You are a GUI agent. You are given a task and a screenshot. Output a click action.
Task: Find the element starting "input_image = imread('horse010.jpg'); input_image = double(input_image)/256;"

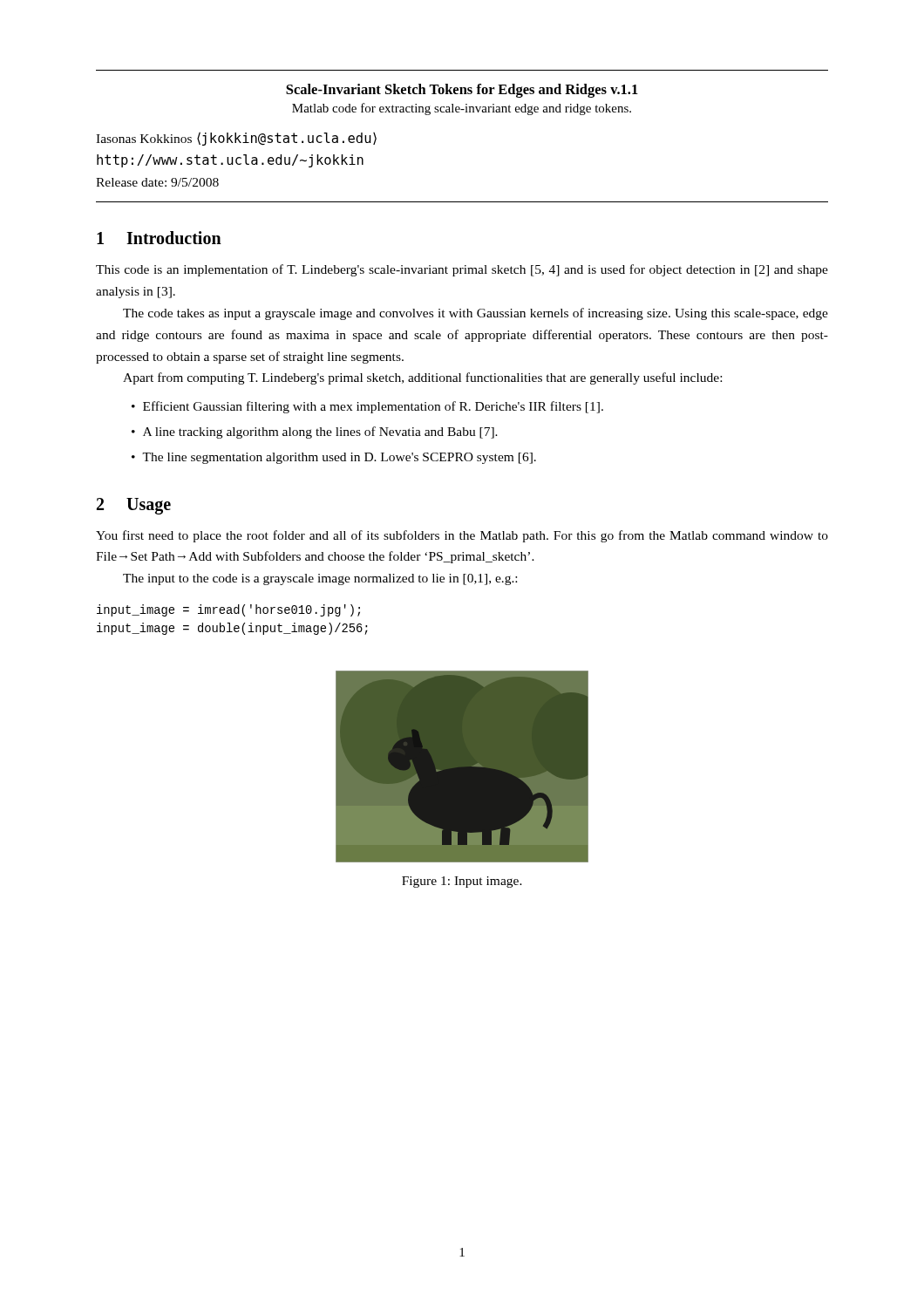tap(233, 620)
